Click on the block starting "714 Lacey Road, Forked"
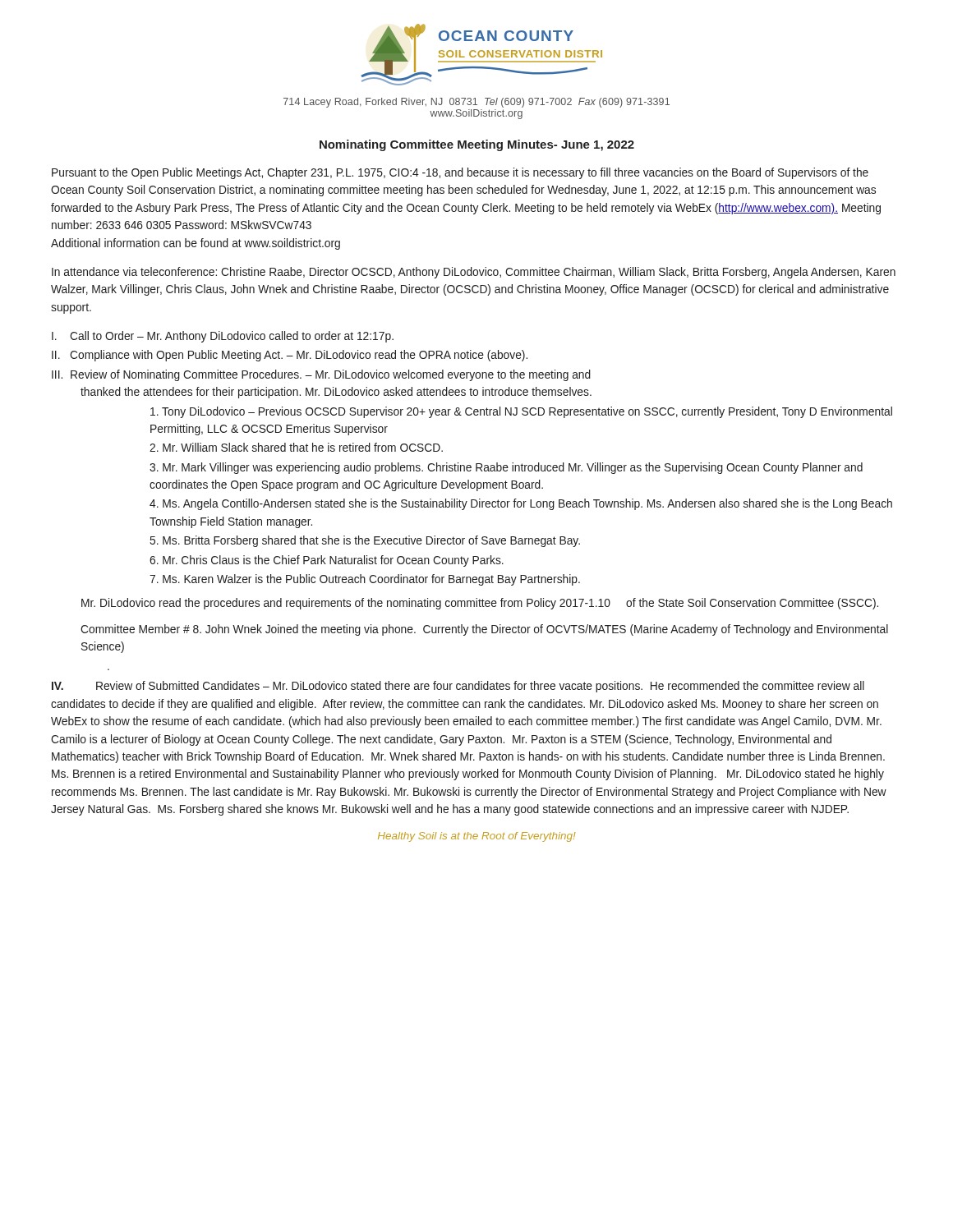953x1232 pixels. (x=476, y=108)
